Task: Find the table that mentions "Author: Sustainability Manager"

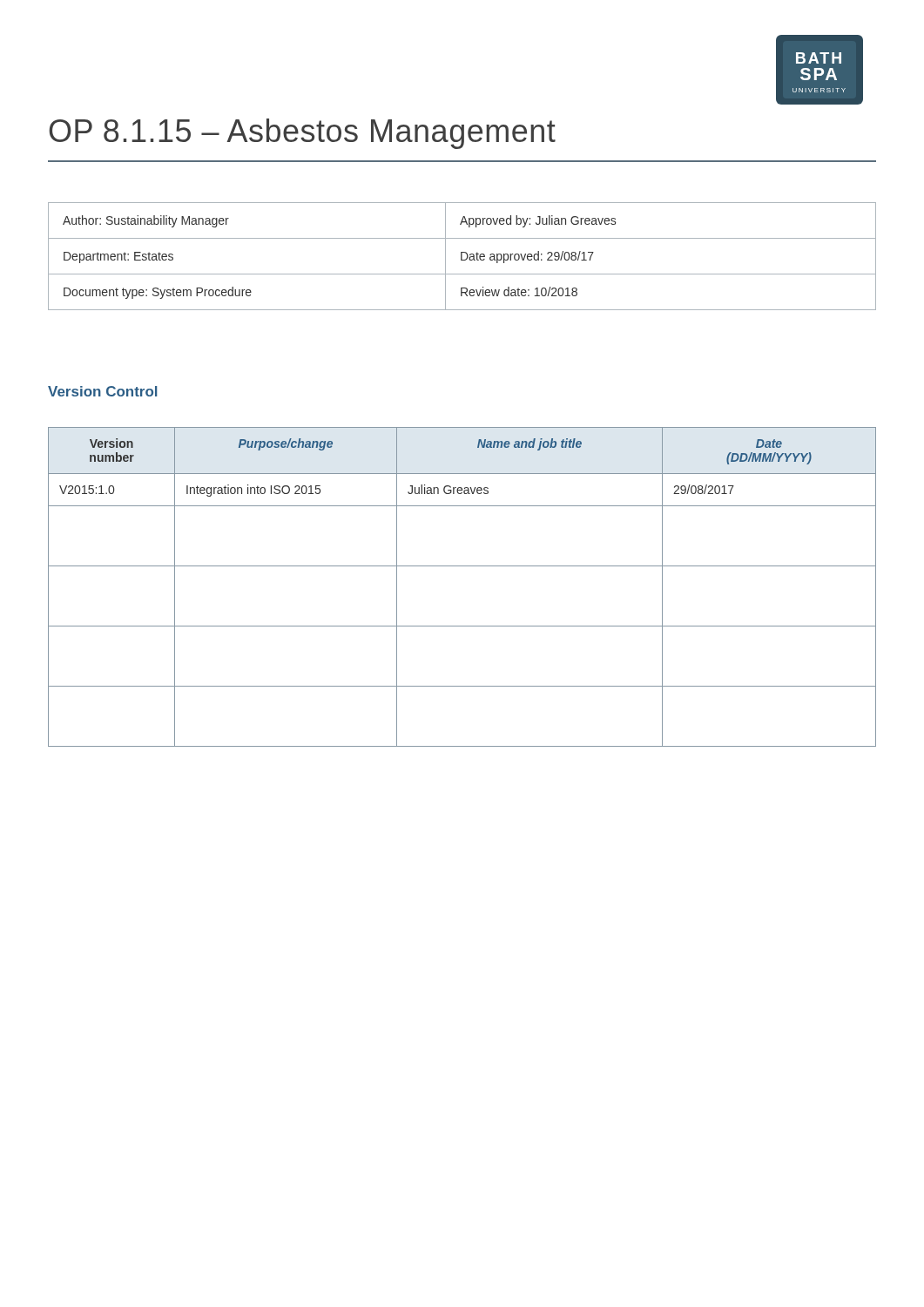Action: tap(462, 256)
